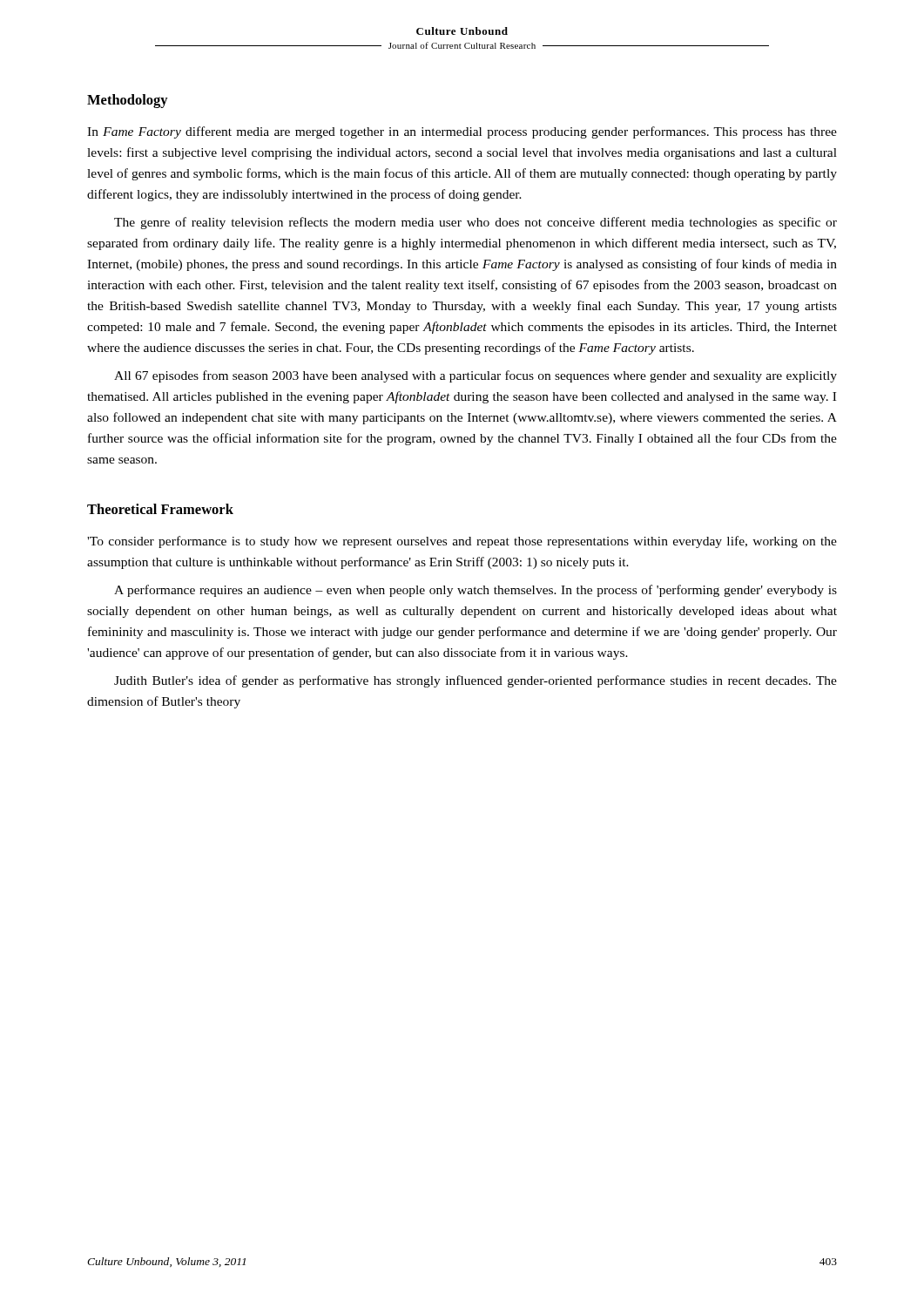This screenshot has height=1307, width=924.
Task: Select the text block that reads "'To consider performance is to"
Action: click(462, 622)
